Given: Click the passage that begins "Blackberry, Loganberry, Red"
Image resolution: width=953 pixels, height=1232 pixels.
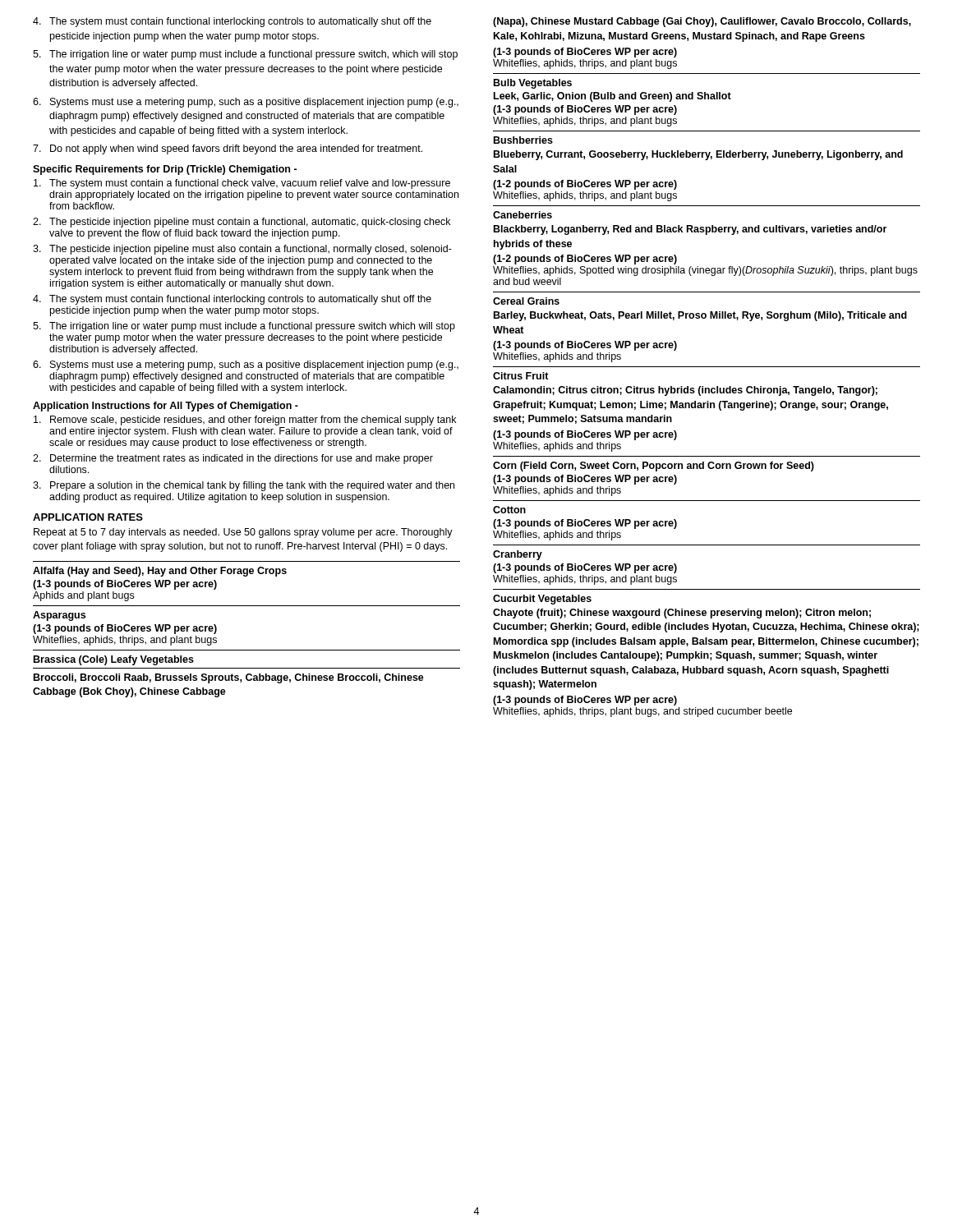Looking at the screenshot, I should 690,236.
